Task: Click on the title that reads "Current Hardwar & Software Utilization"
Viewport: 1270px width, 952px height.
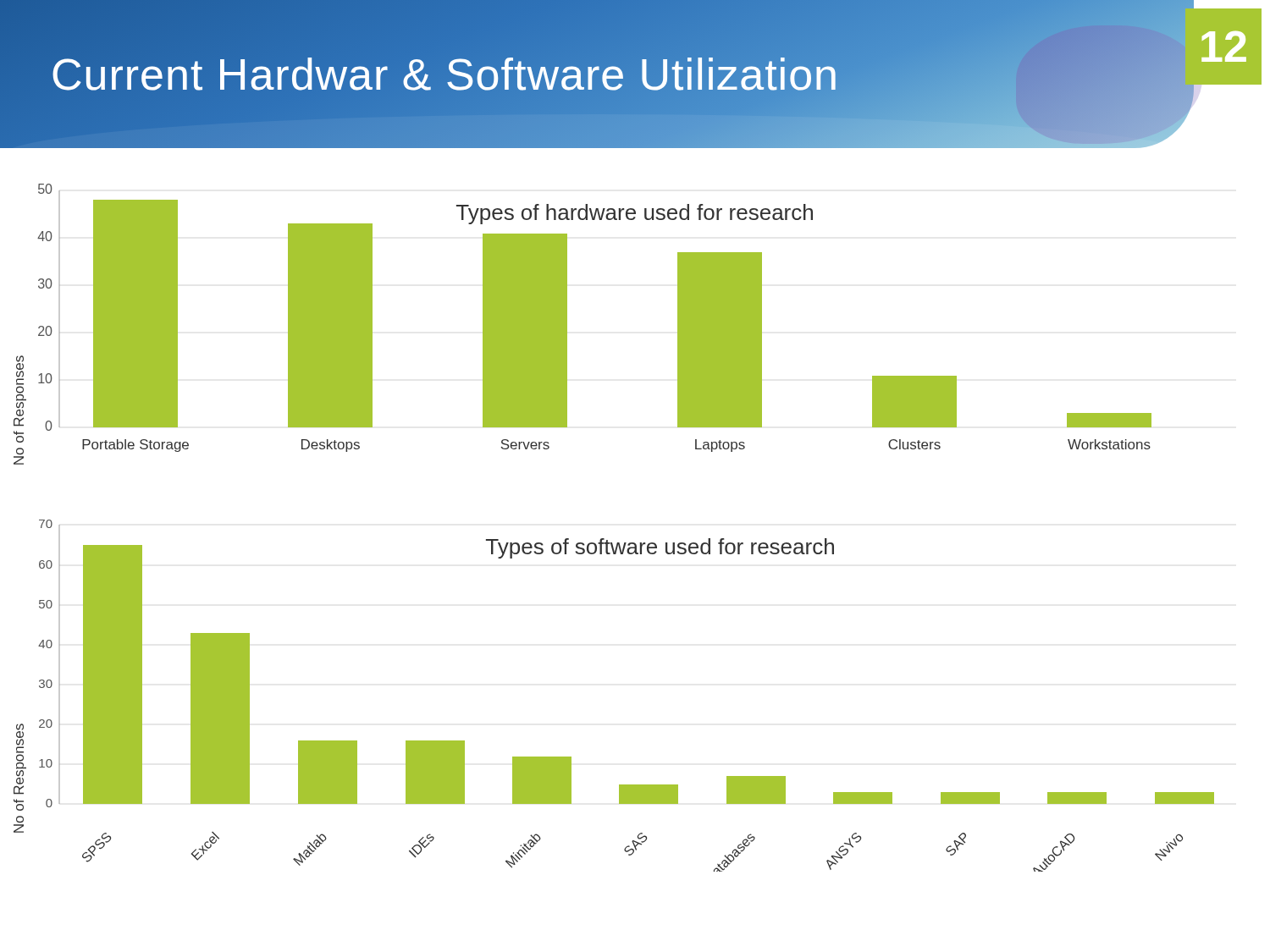Action: [x=445, y=74]
